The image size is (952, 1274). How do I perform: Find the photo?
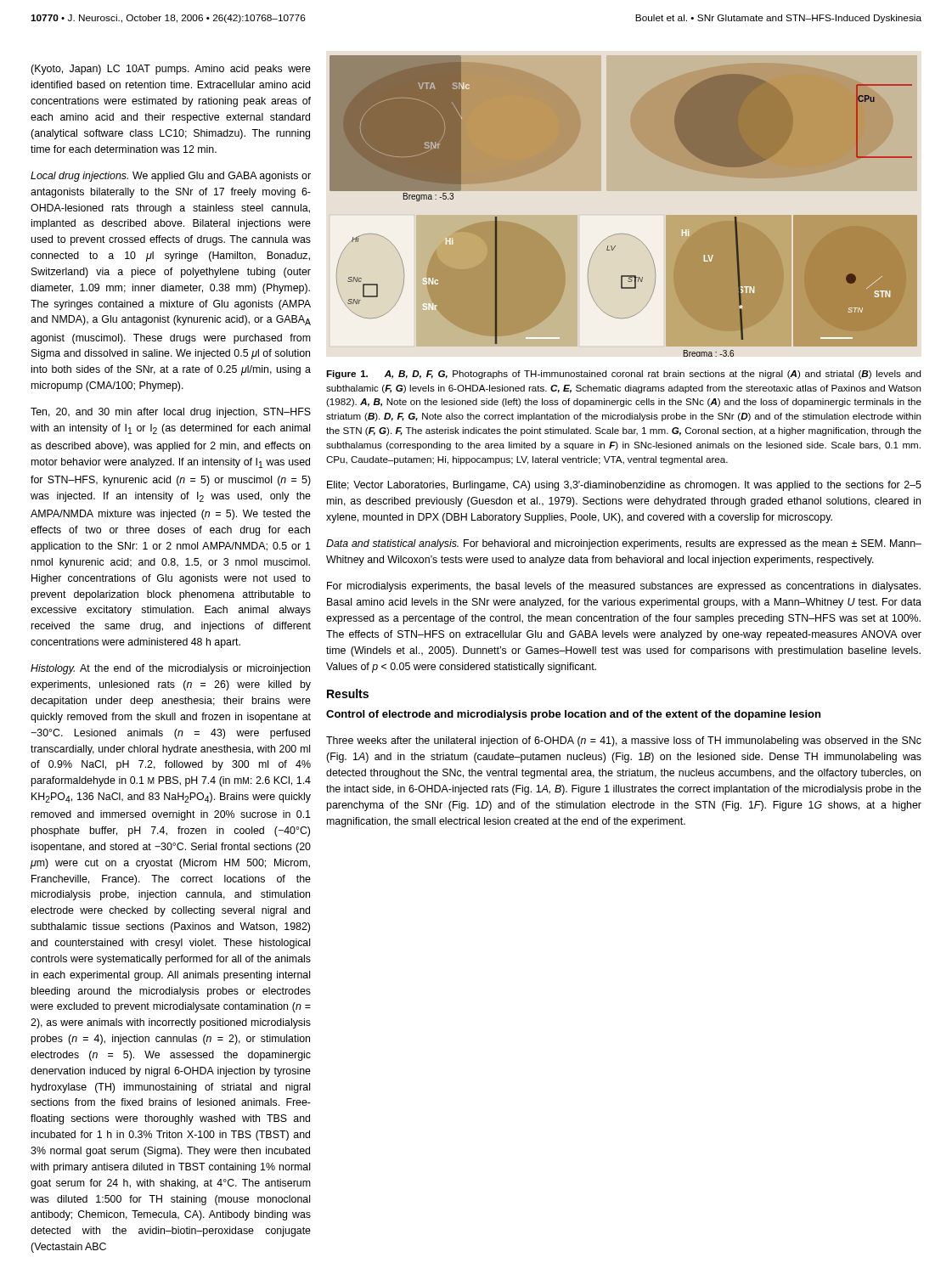tap(624, 204)
